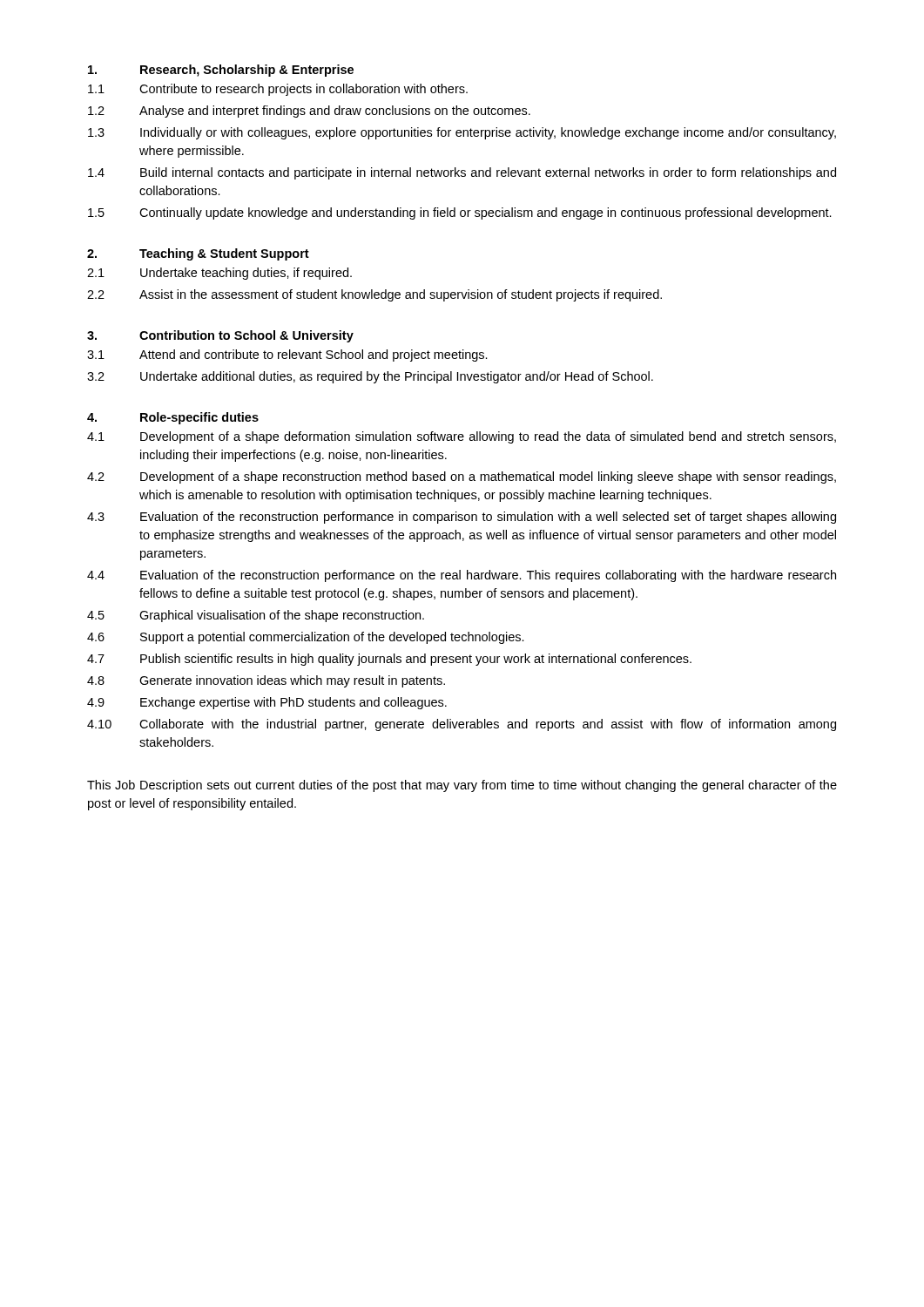Point to the block starting "3.1 Attend and"
The width and height of the screenshot is (924, 1307).
(x=462, y=355)
